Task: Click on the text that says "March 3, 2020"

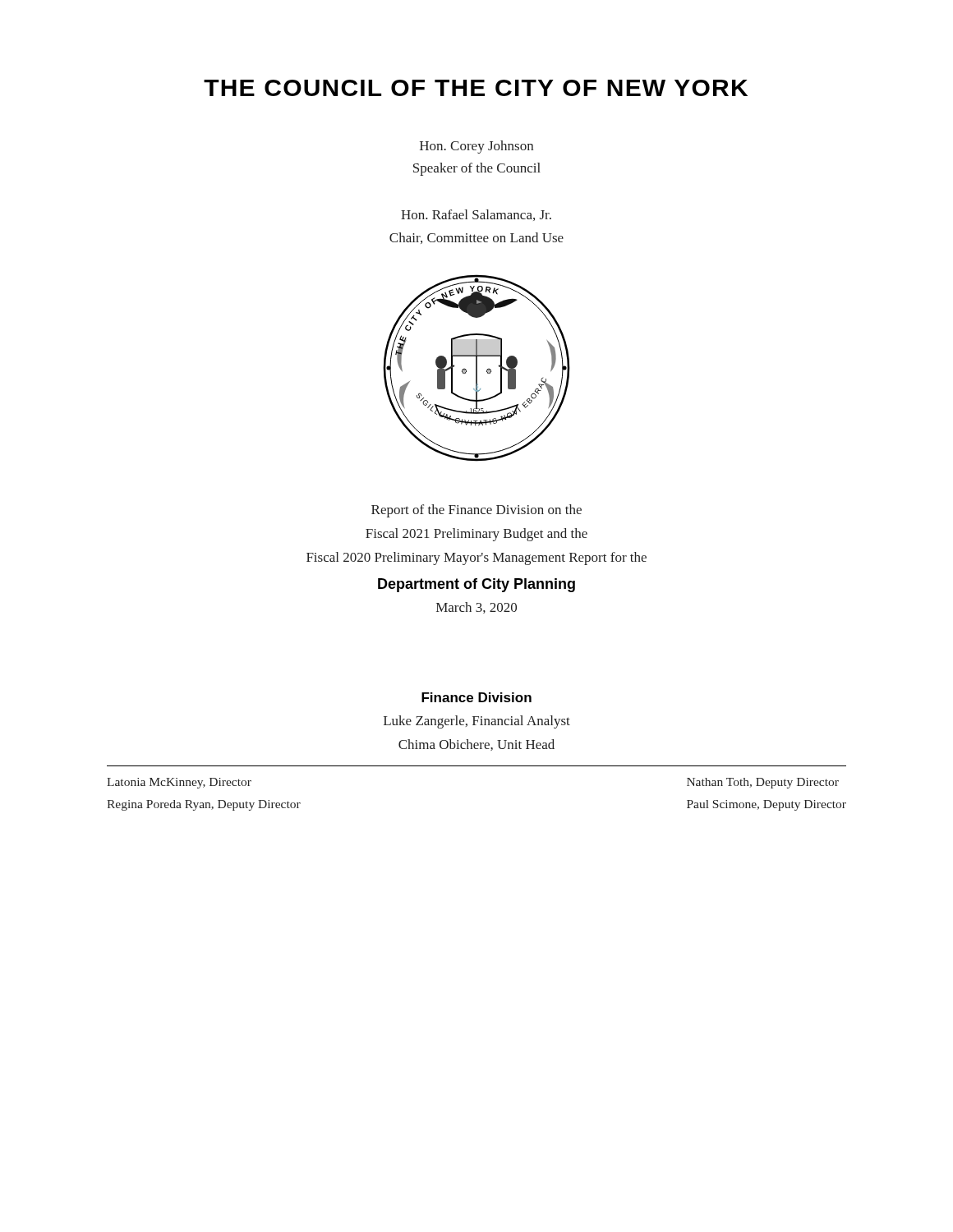Action: (x=476, y=608)
